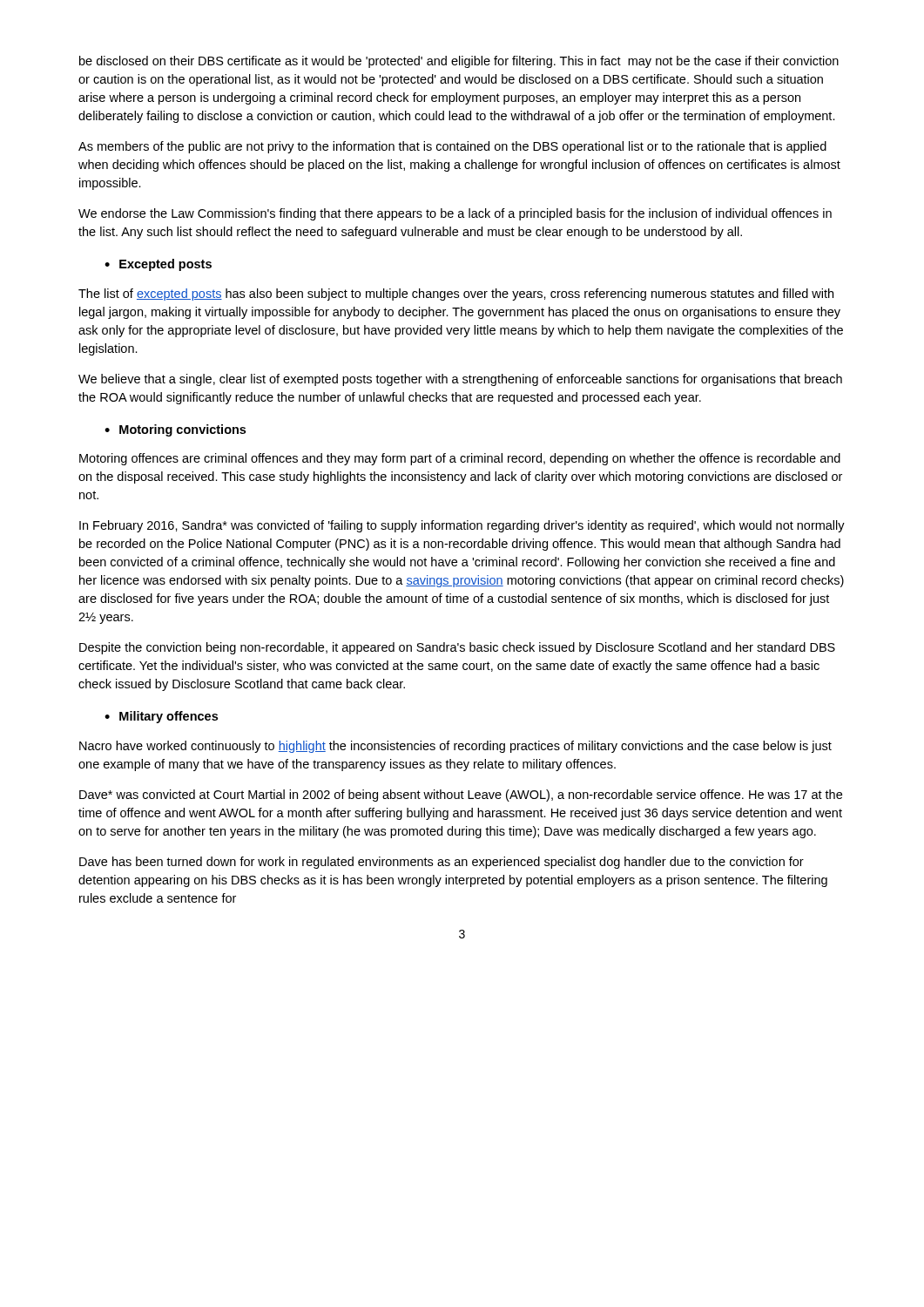Find the list item with the text "• Motoring convictions"
The width and height of the screenshot is (924, 1307).
[175, 431]
